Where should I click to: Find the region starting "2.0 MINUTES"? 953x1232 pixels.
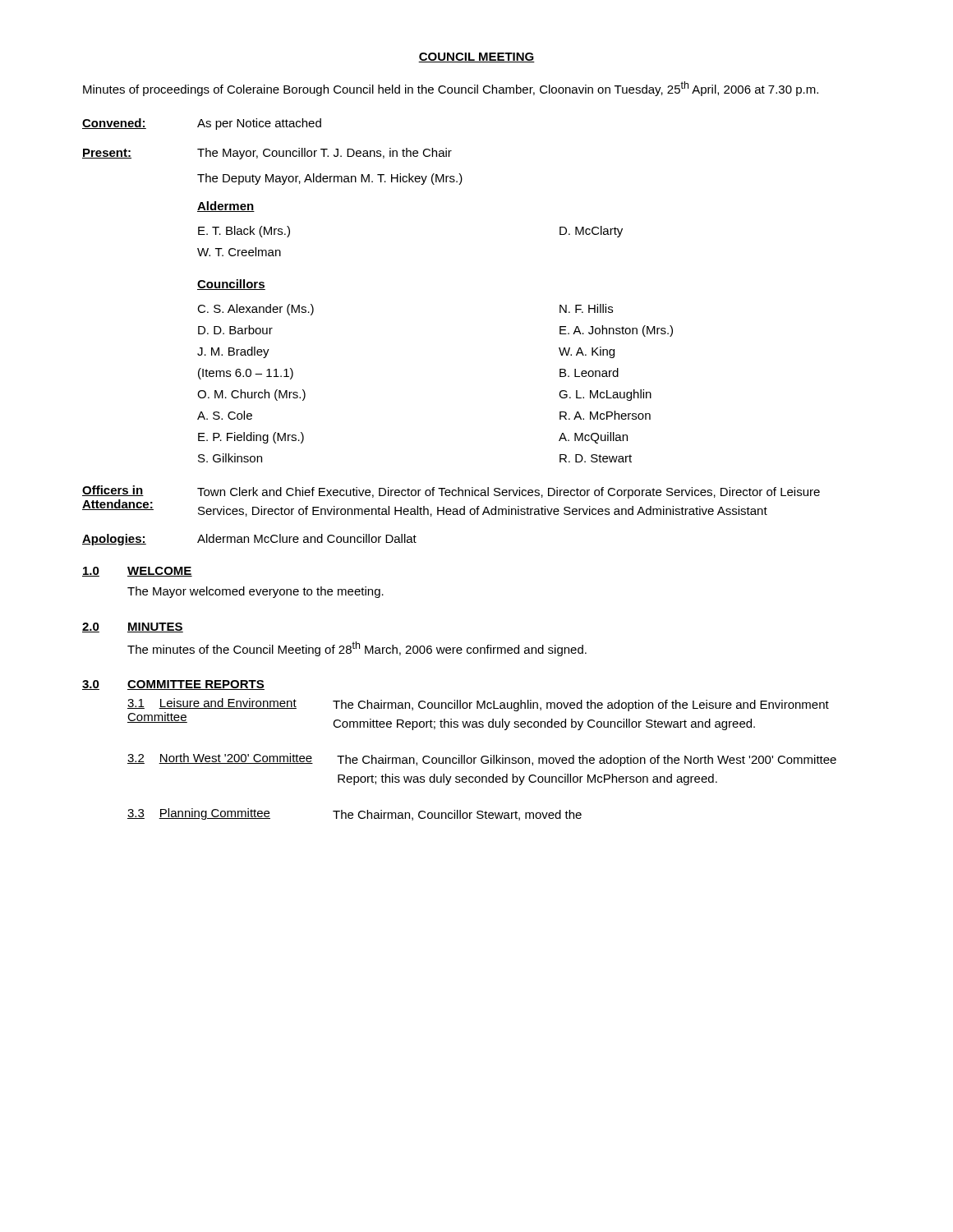tap(132, 626)
